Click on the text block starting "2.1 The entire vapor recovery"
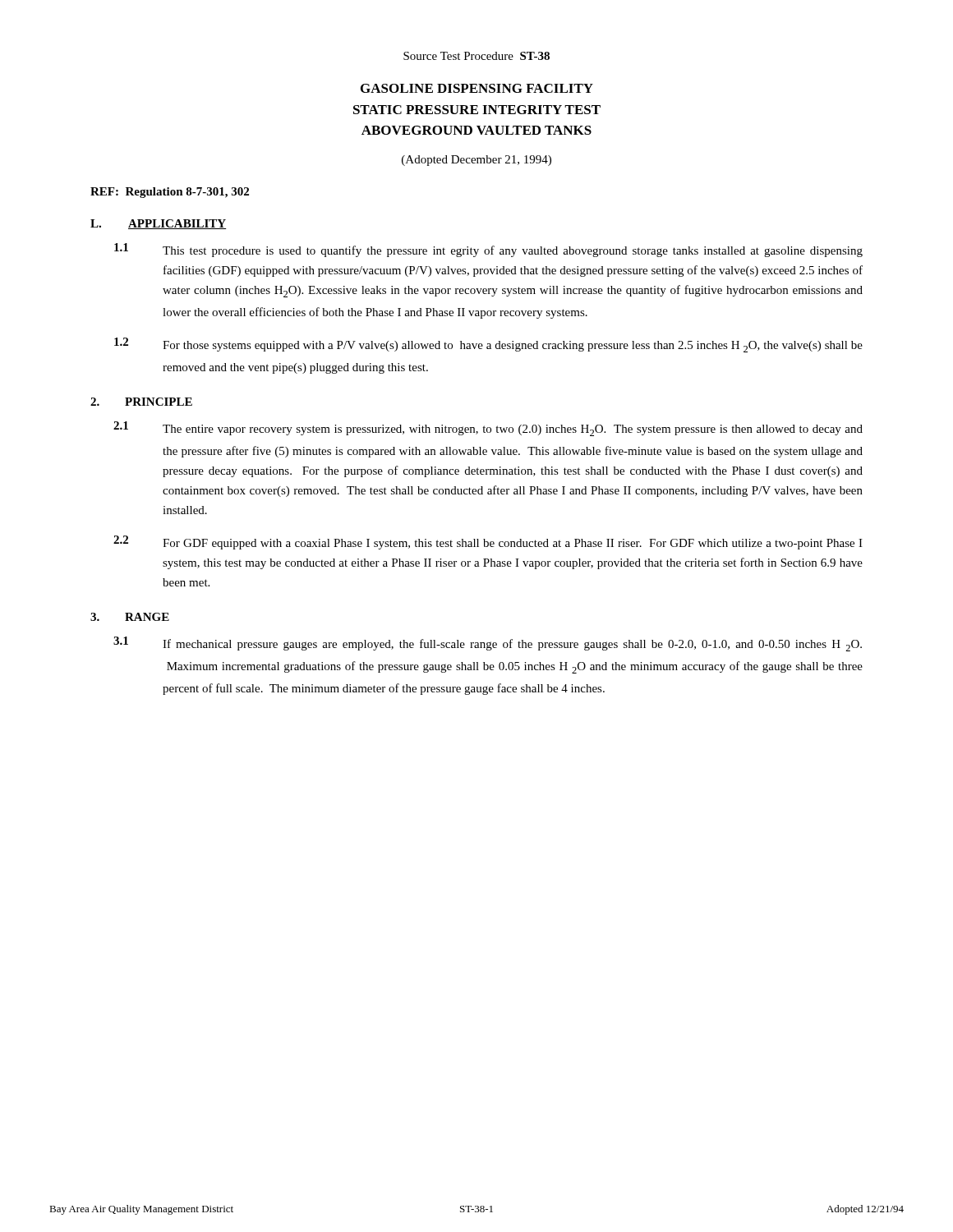The image size is (953, 1232). click(x=476, y=469)
